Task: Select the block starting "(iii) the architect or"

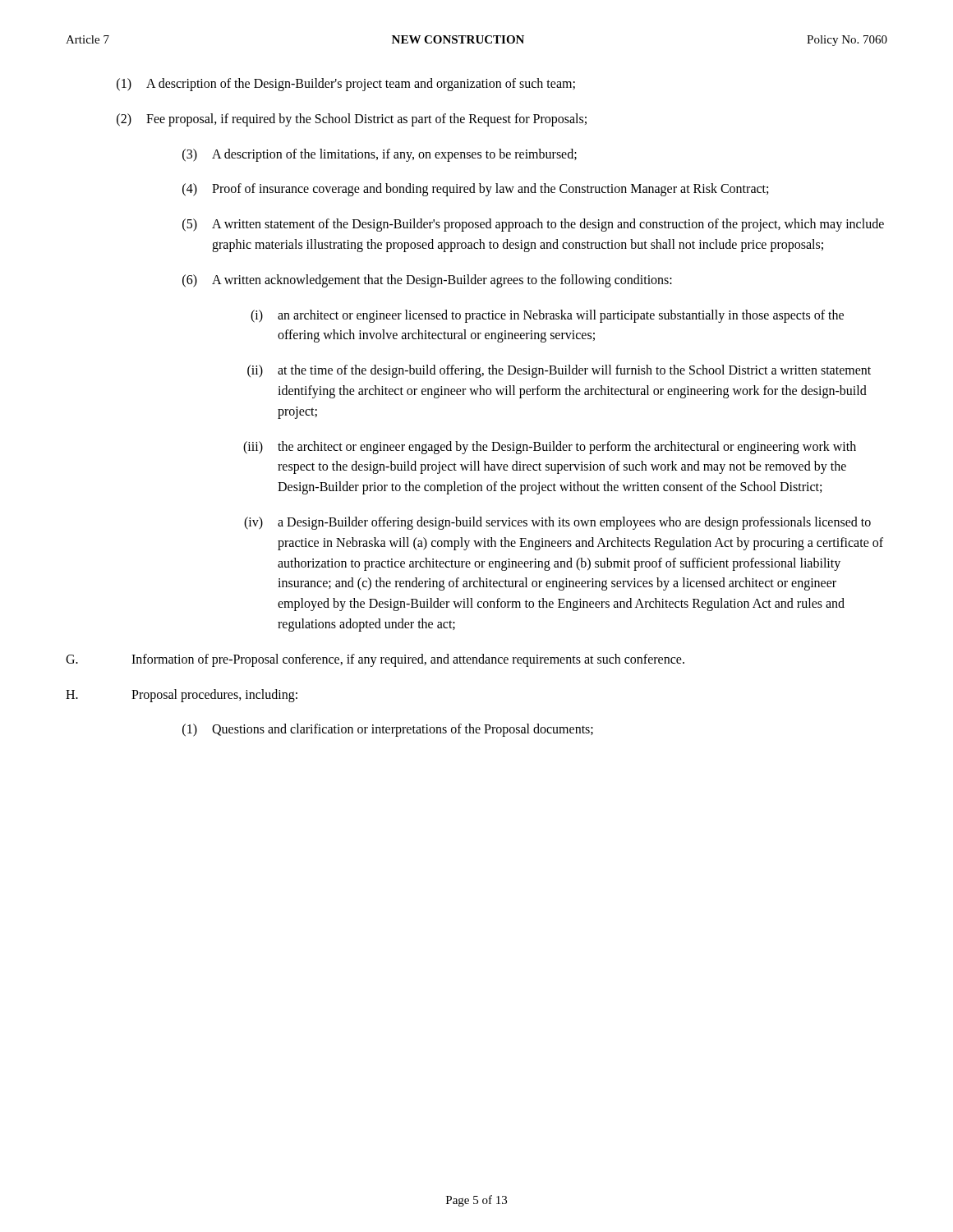Action: 476,467
